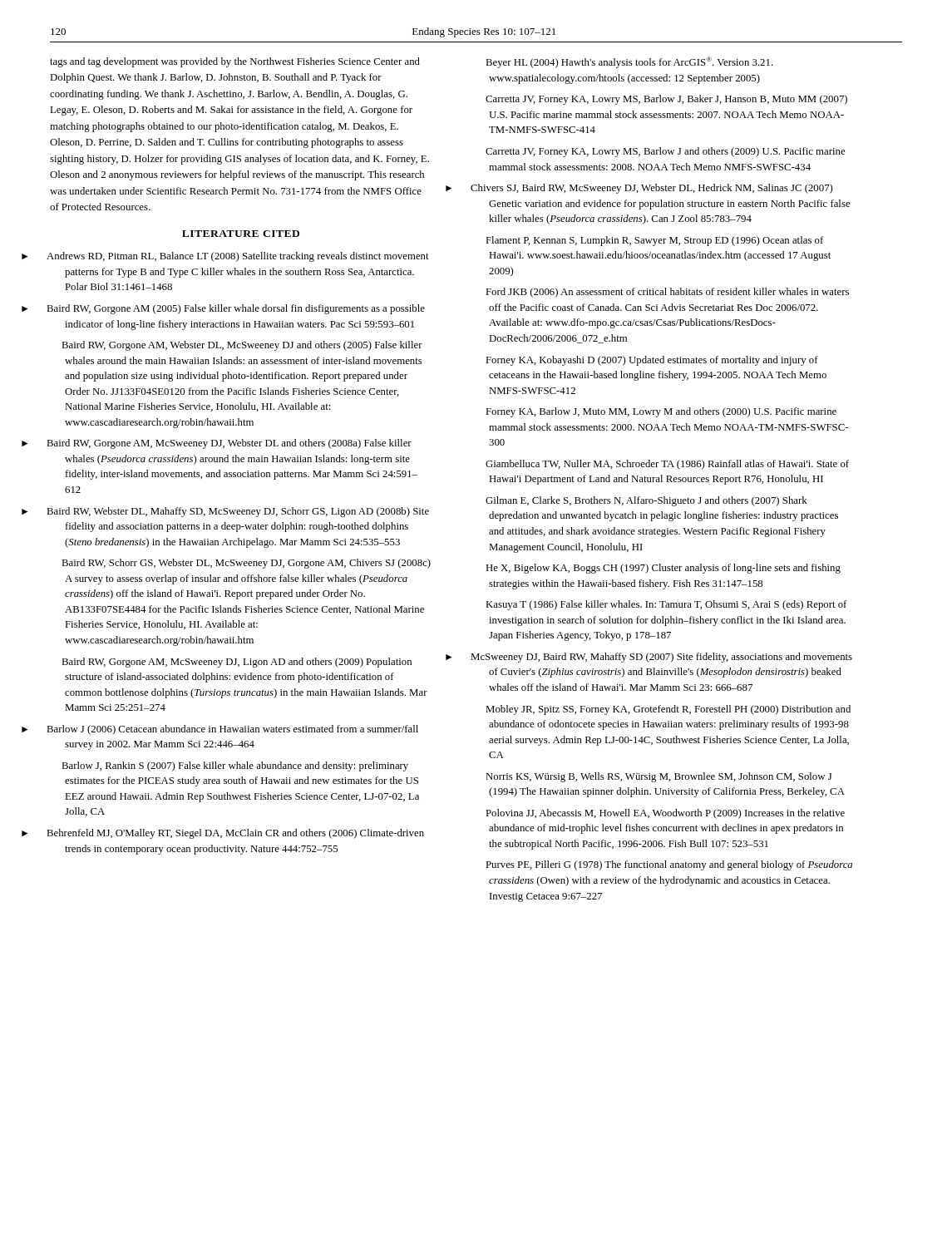Find the list item that says "►Barlow J (2006) Cetacean abundance in"
The width and height of the screenshot is (952, 1247).
(234, 736)
